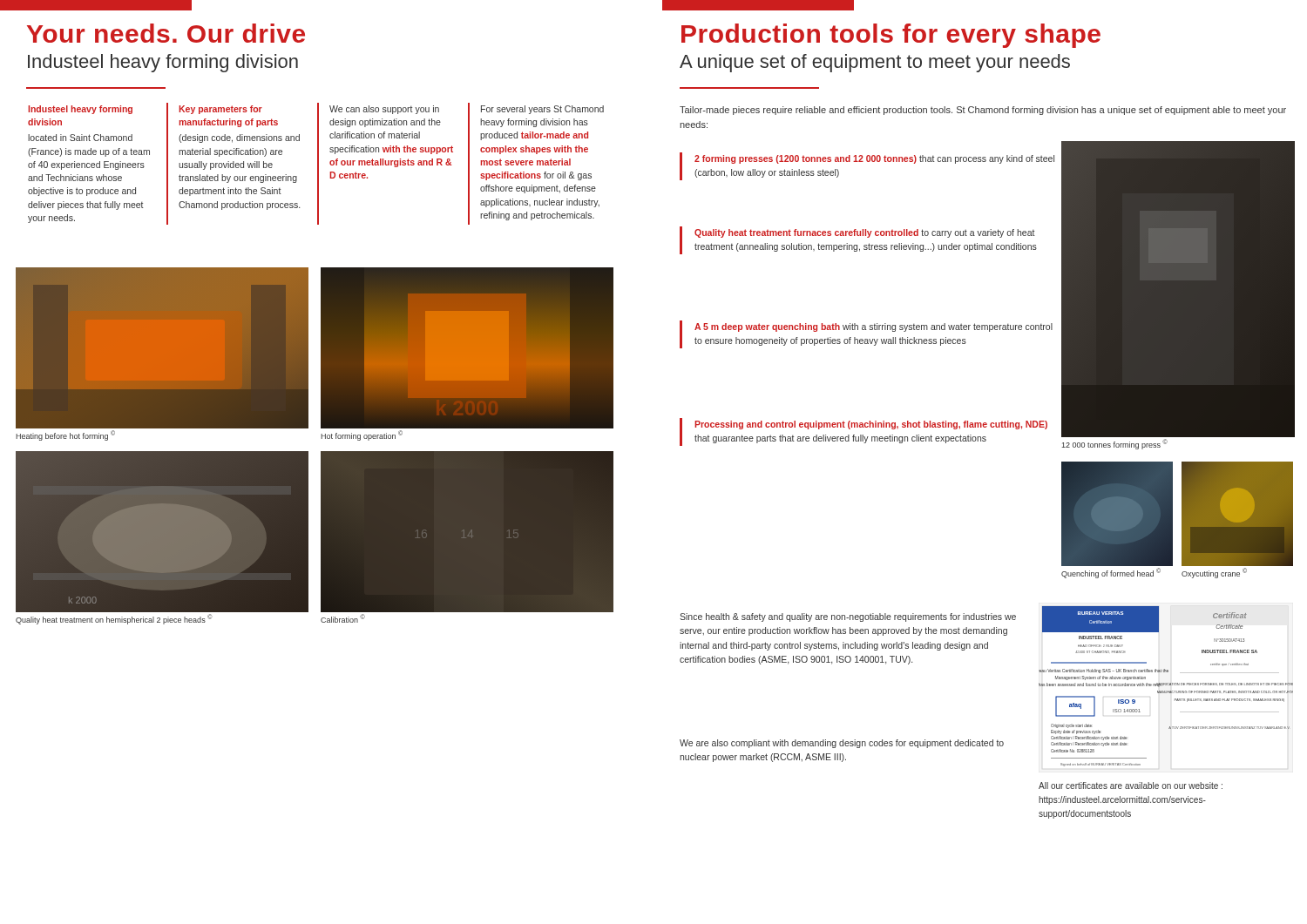Locate the title that reads "Production tools for every shape A unique set"
Viewport: 1307px width, 924px height.
click(891, 46)
